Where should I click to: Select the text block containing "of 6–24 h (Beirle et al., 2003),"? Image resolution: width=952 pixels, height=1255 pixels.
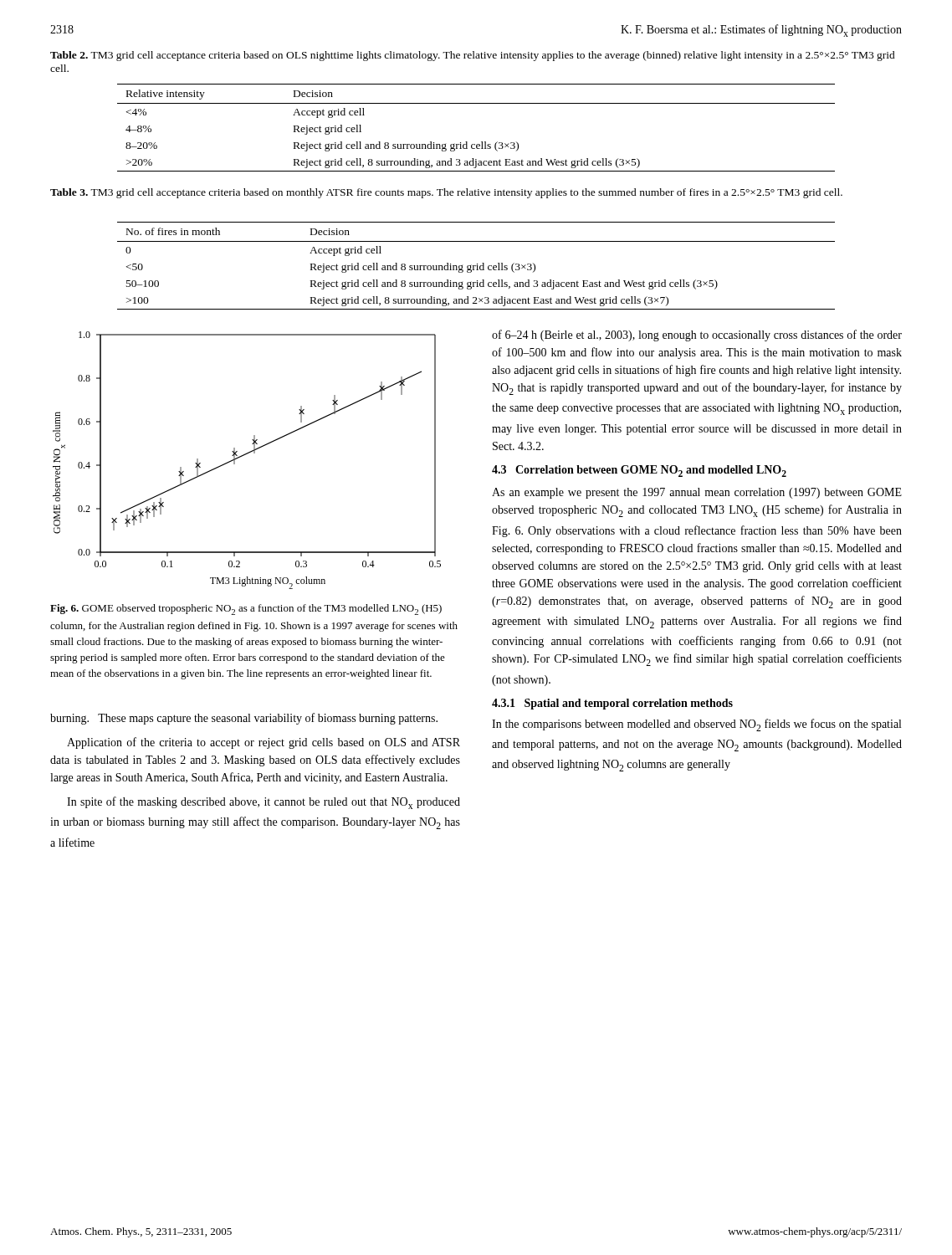697,391
